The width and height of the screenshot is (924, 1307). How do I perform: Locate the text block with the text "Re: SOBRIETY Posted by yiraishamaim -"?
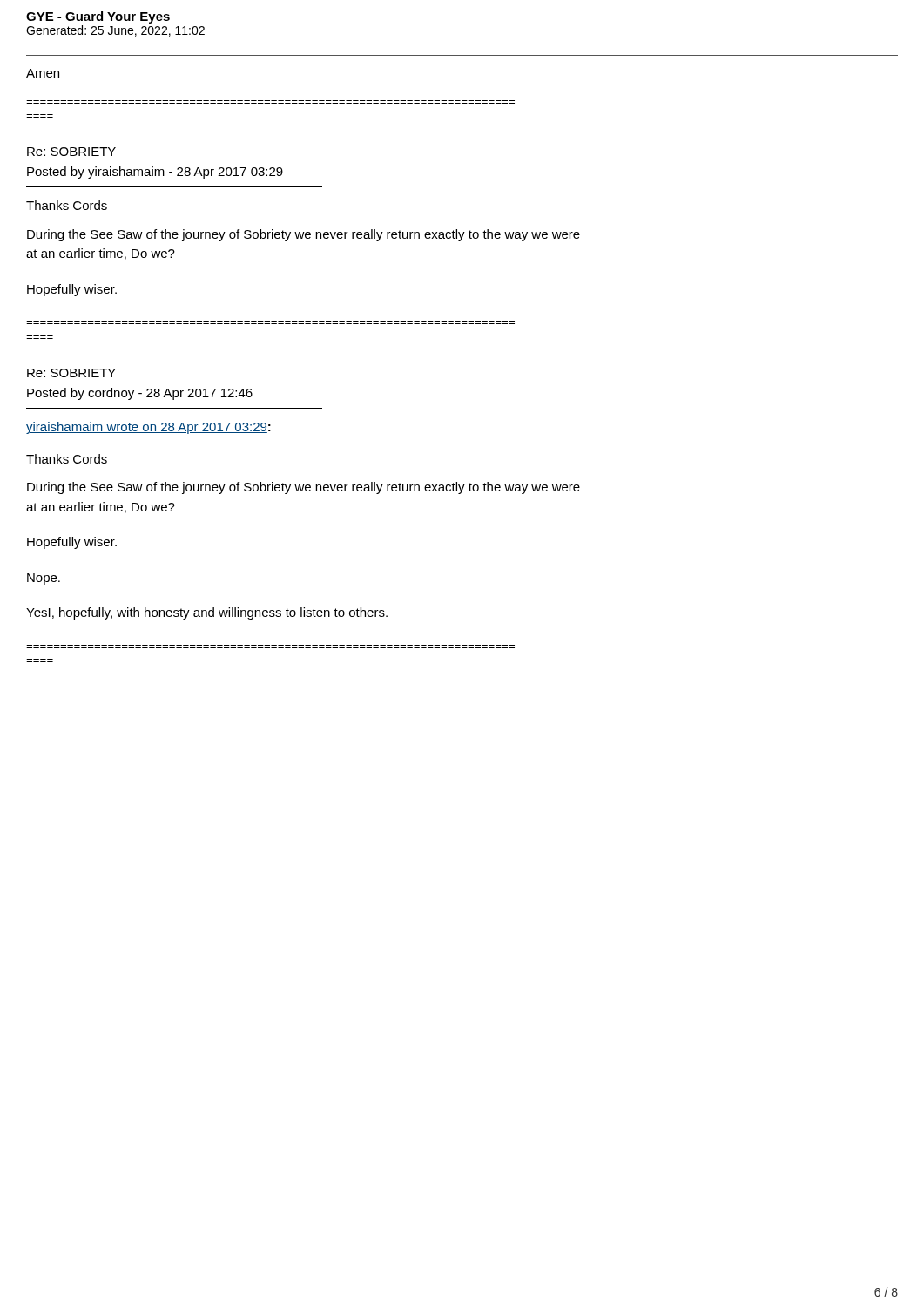coord(155,161)
